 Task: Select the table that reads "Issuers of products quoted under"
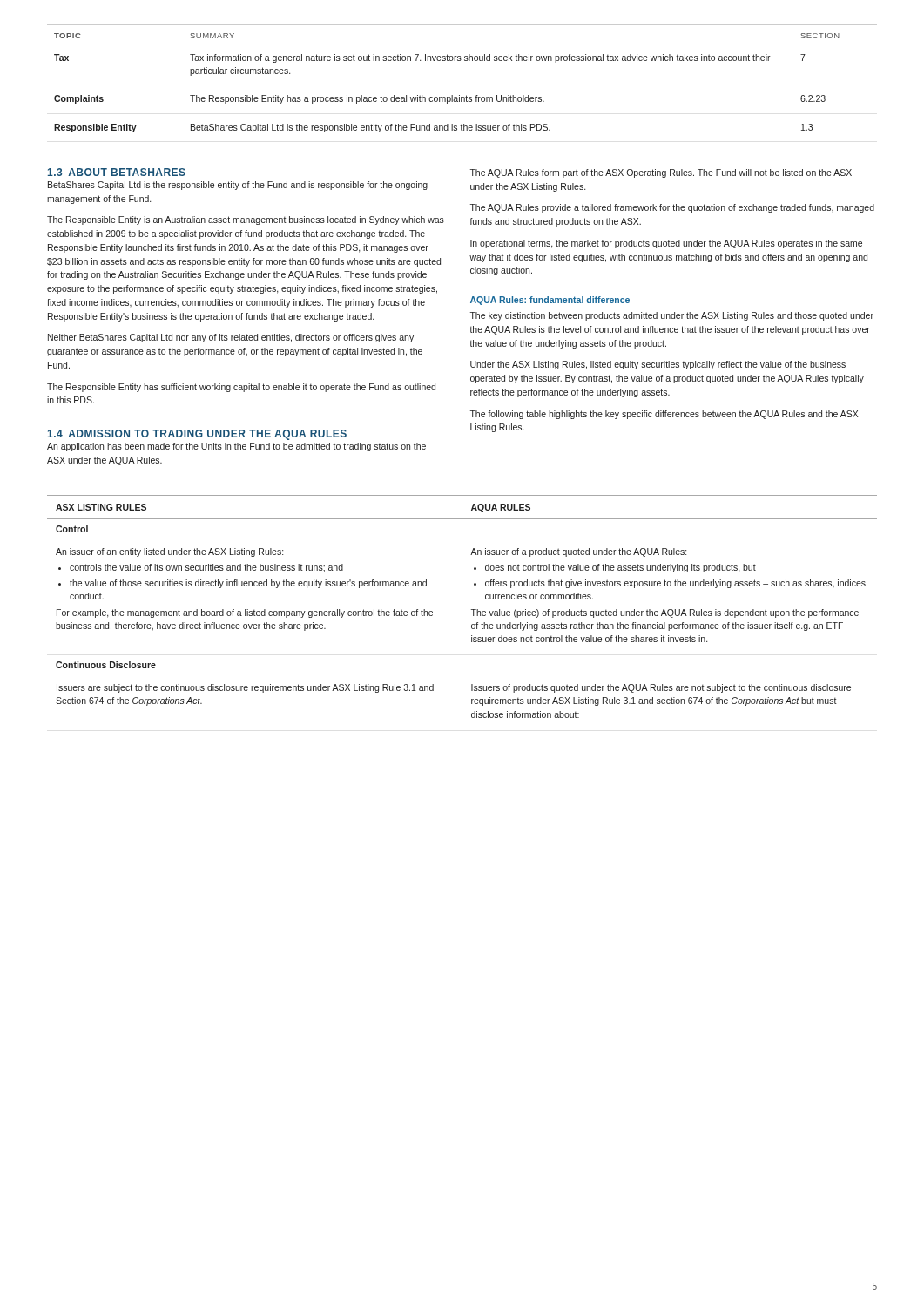tap(462, 613)
